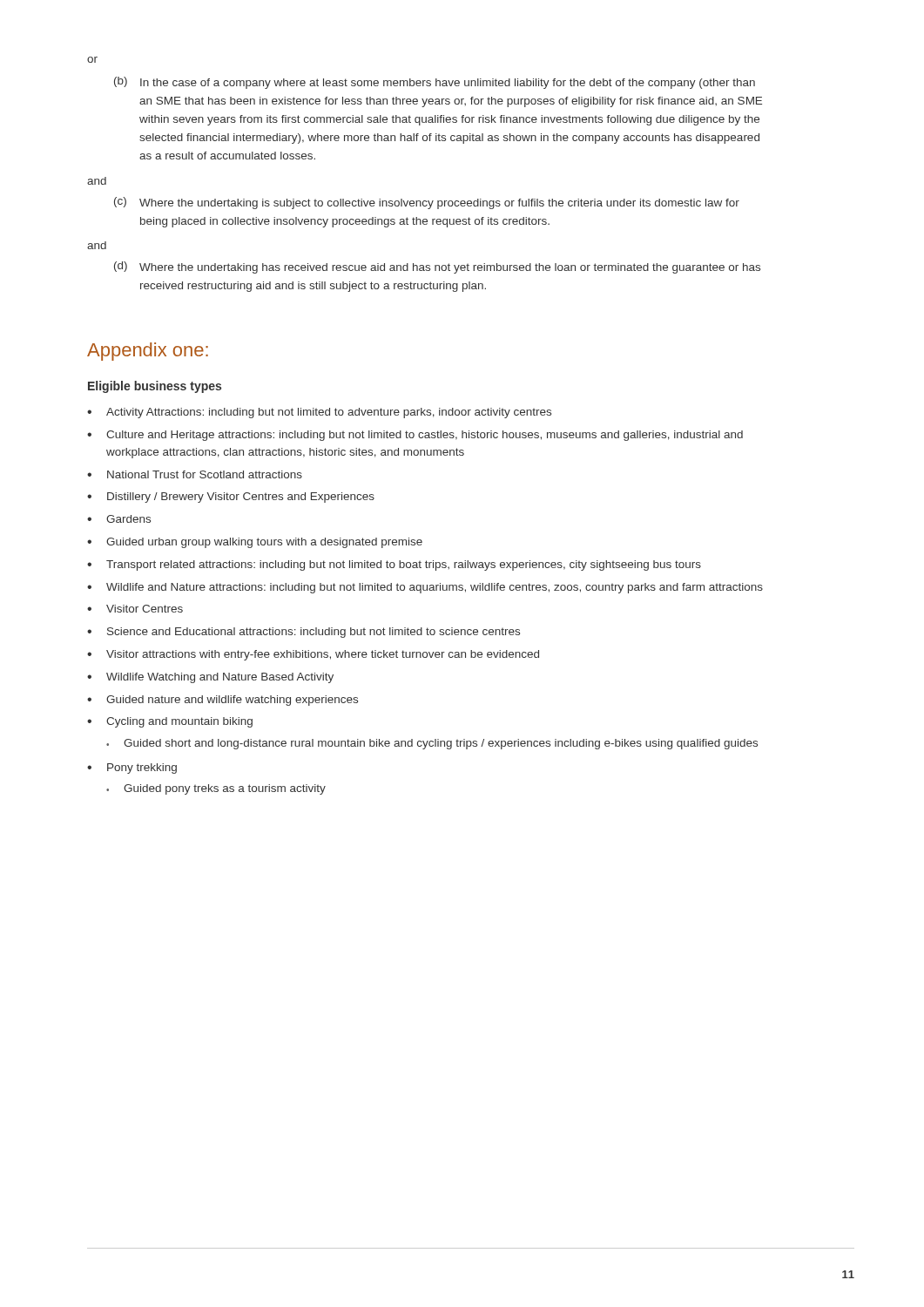Image resolution: width=924 pixels, height=1307 pixels.
Task: Find "• National Trust for Scotland attractions" on this page
Action: [x=195, y=474]
